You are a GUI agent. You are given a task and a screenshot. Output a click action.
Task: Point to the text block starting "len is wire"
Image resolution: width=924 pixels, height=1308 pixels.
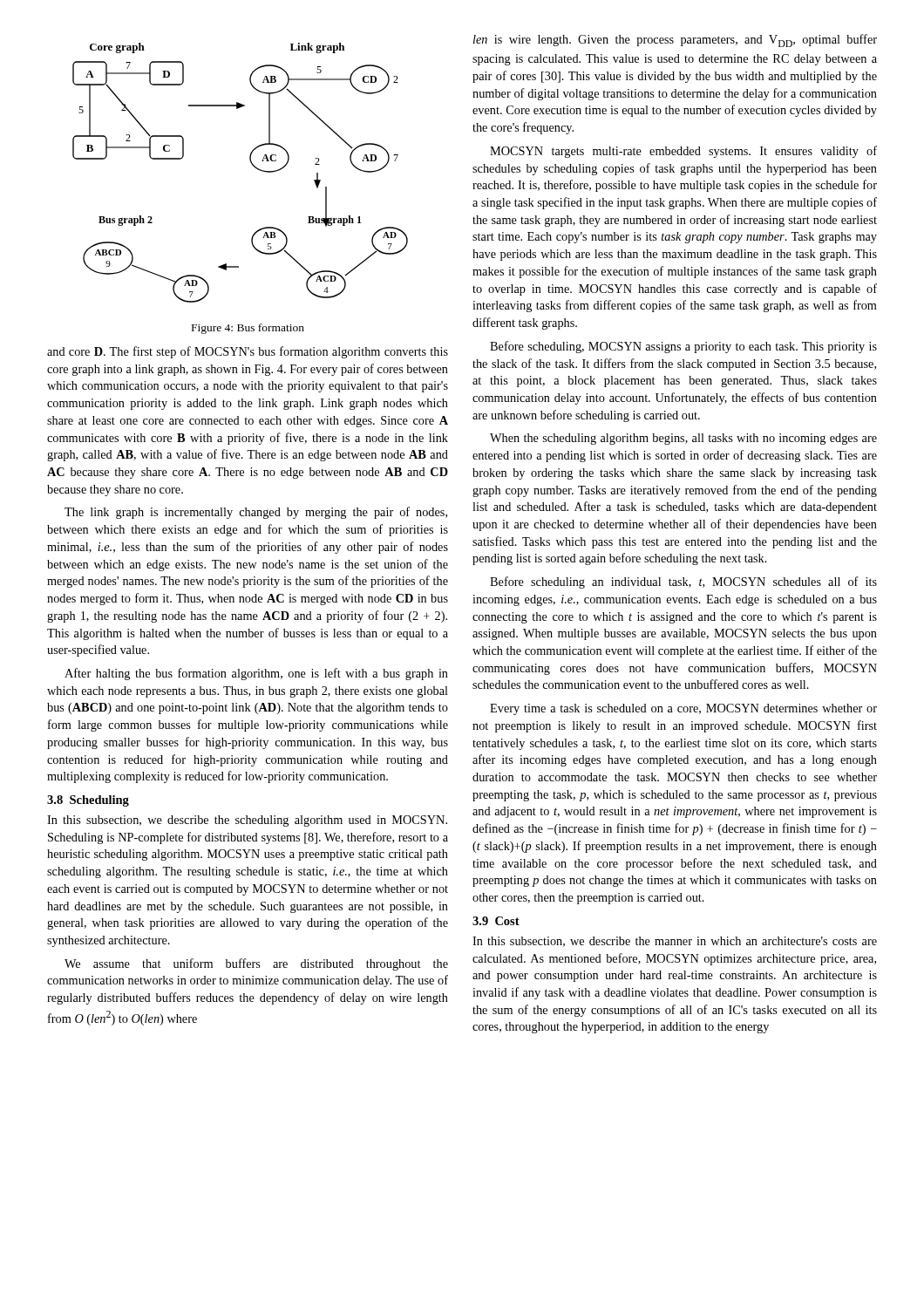point(675,469)
